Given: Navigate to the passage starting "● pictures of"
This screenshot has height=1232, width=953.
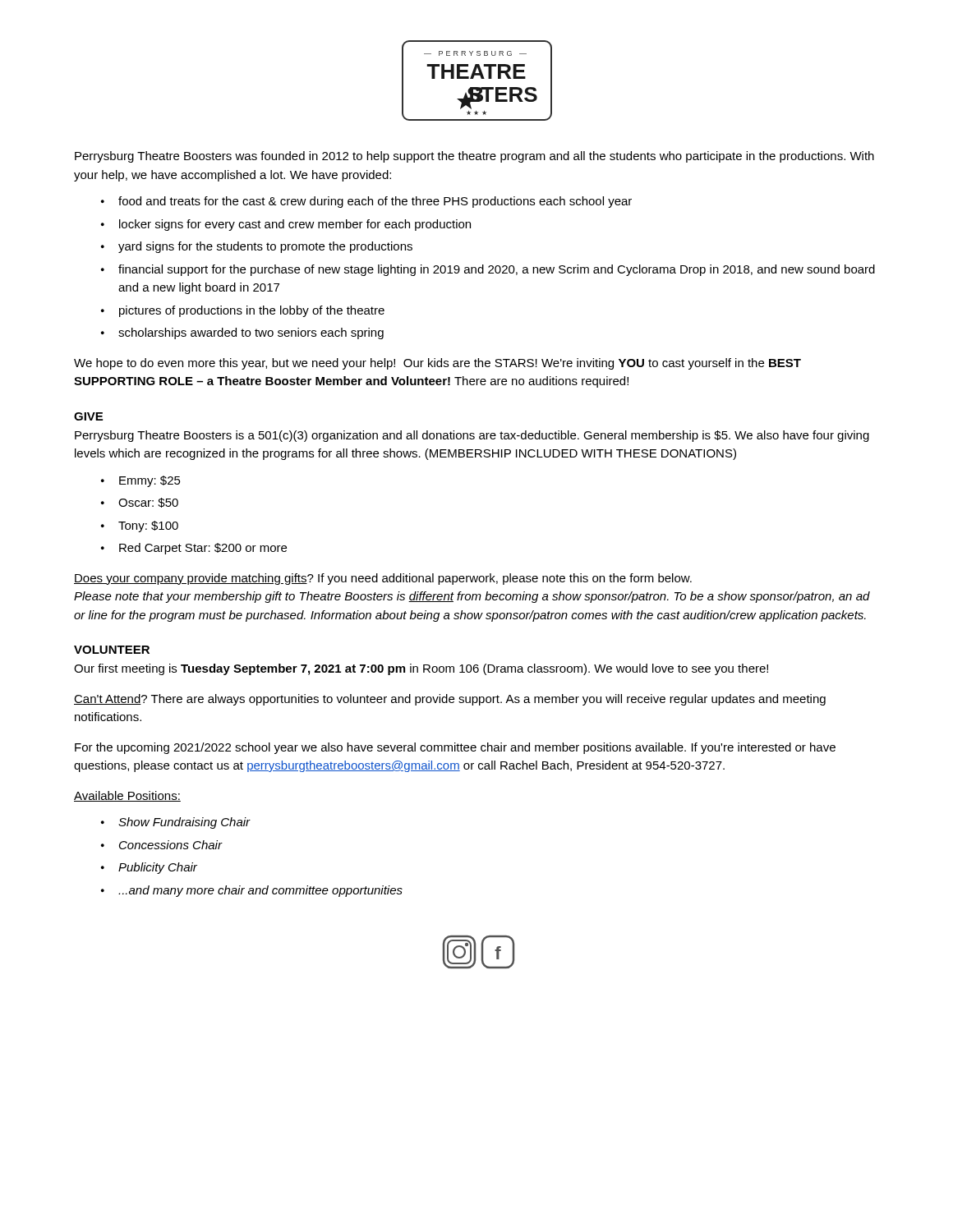Looking at the screenshot, I should [243, 310].
